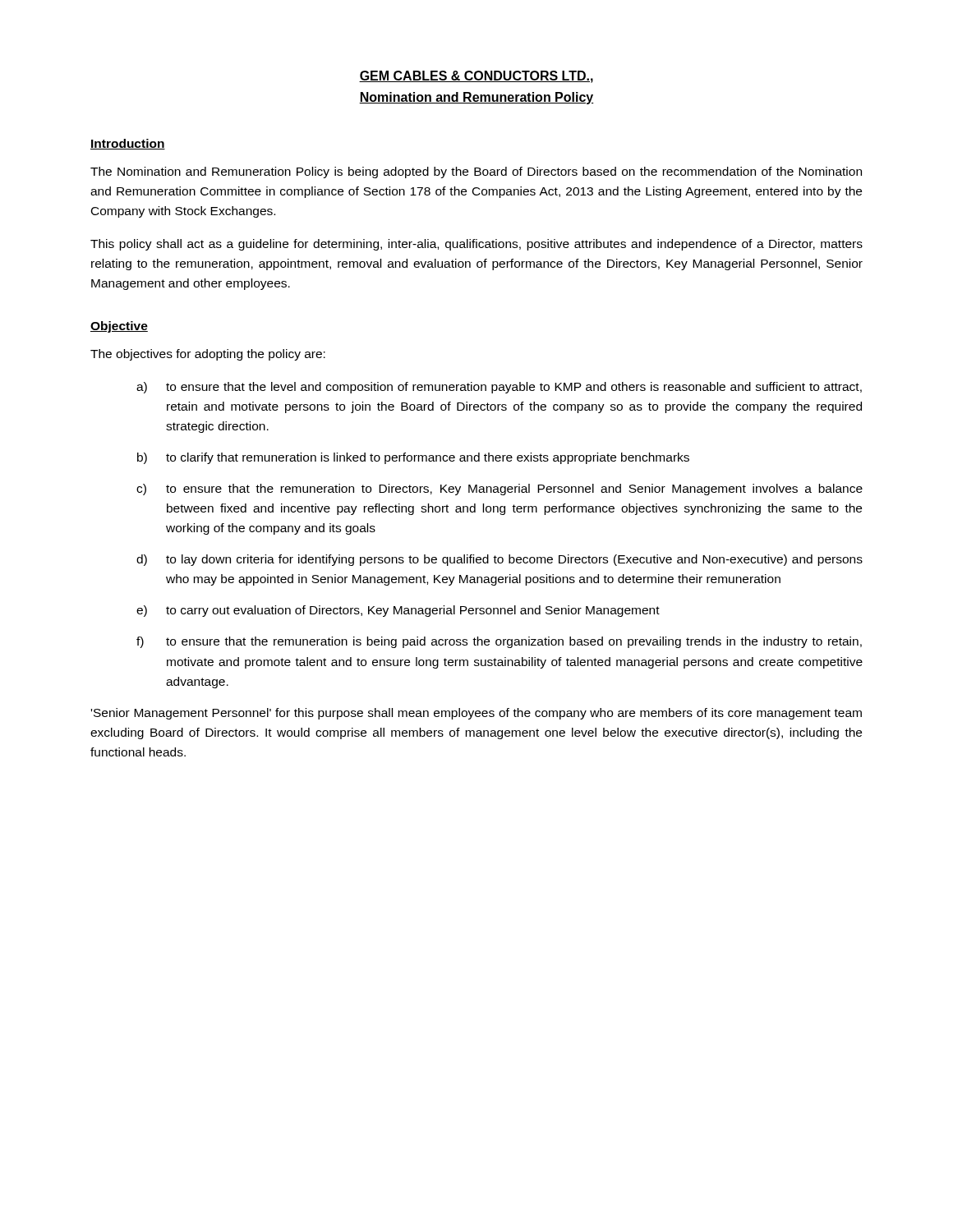Navigate to the element starting "f) to ensure that"
Image resolution: width=953 pixels, height=1232 pixels.
coord(485,662)
